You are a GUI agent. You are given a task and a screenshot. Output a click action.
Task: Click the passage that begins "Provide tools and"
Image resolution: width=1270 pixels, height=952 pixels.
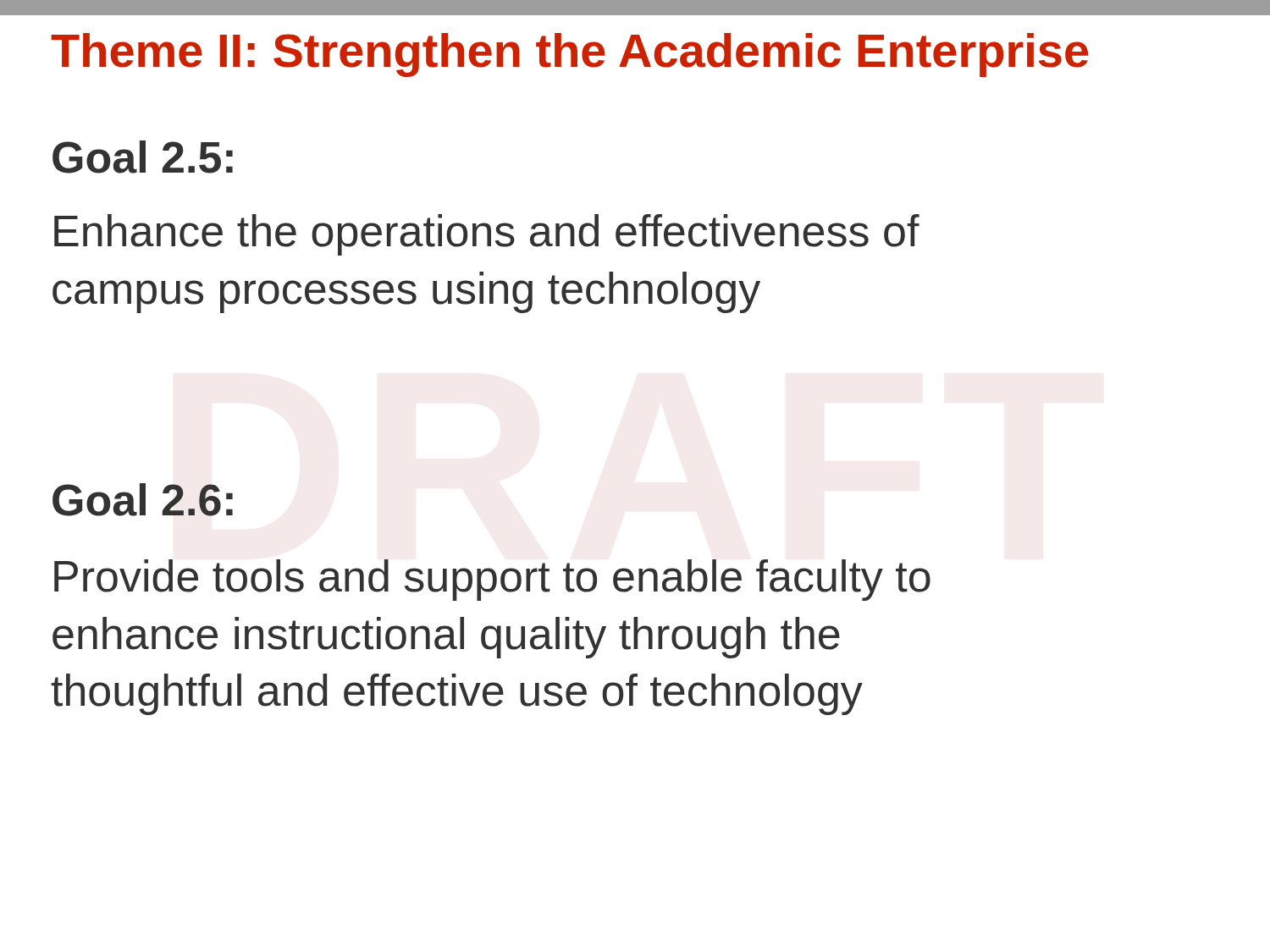[635, 634]
